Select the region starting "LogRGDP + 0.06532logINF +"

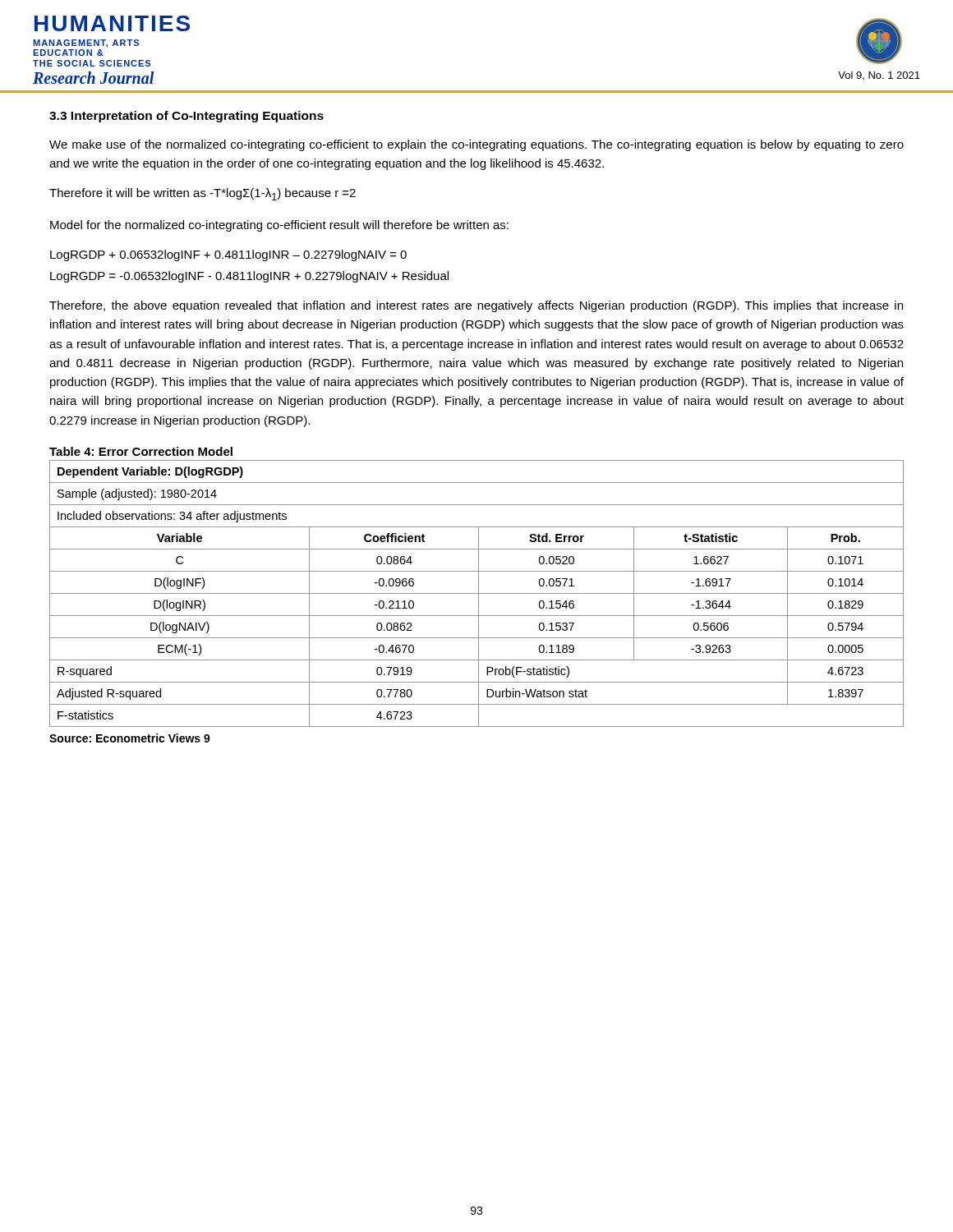click(x=249, y=265)
